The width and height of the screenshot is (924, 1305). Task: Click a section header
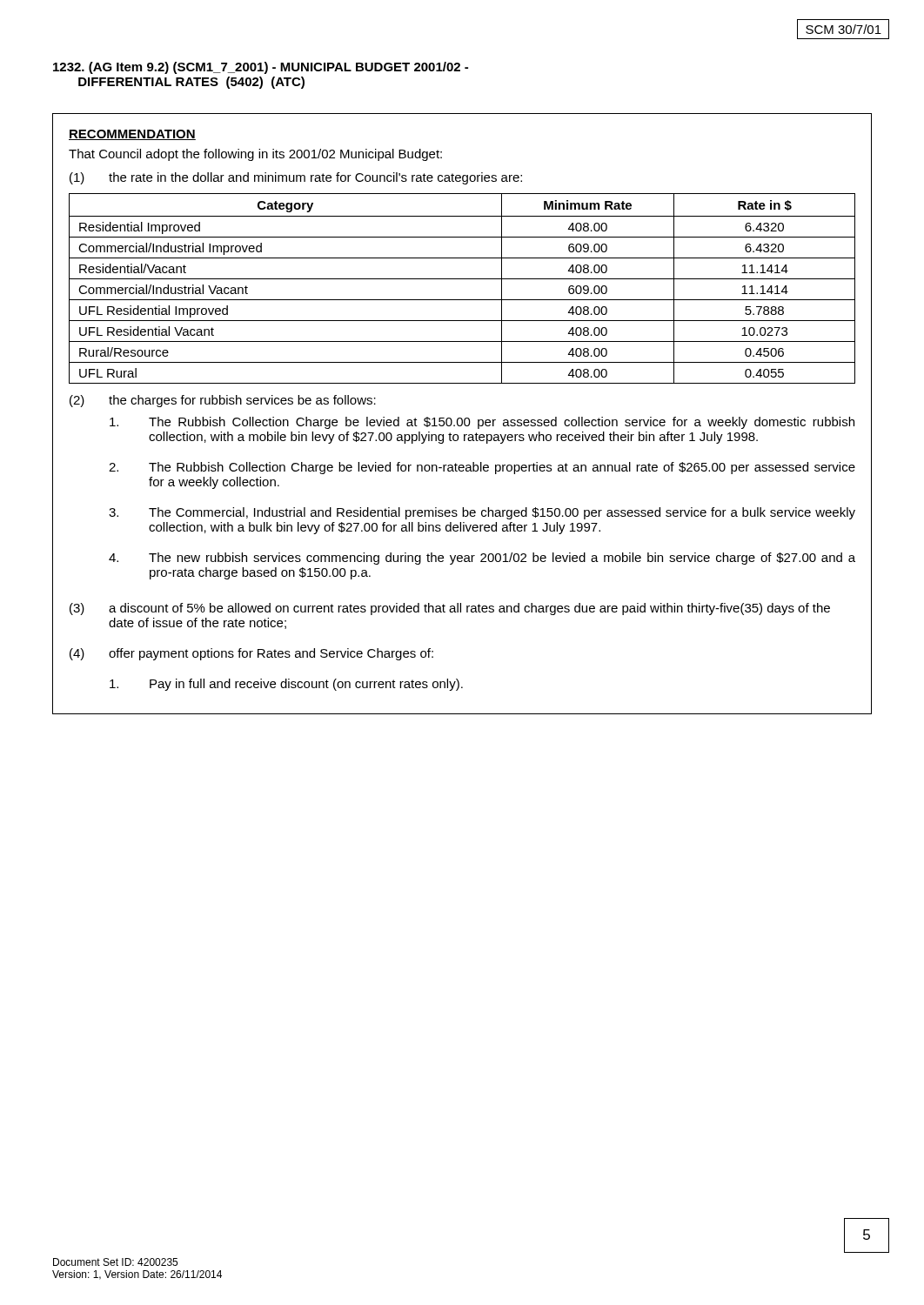(260, 74)
